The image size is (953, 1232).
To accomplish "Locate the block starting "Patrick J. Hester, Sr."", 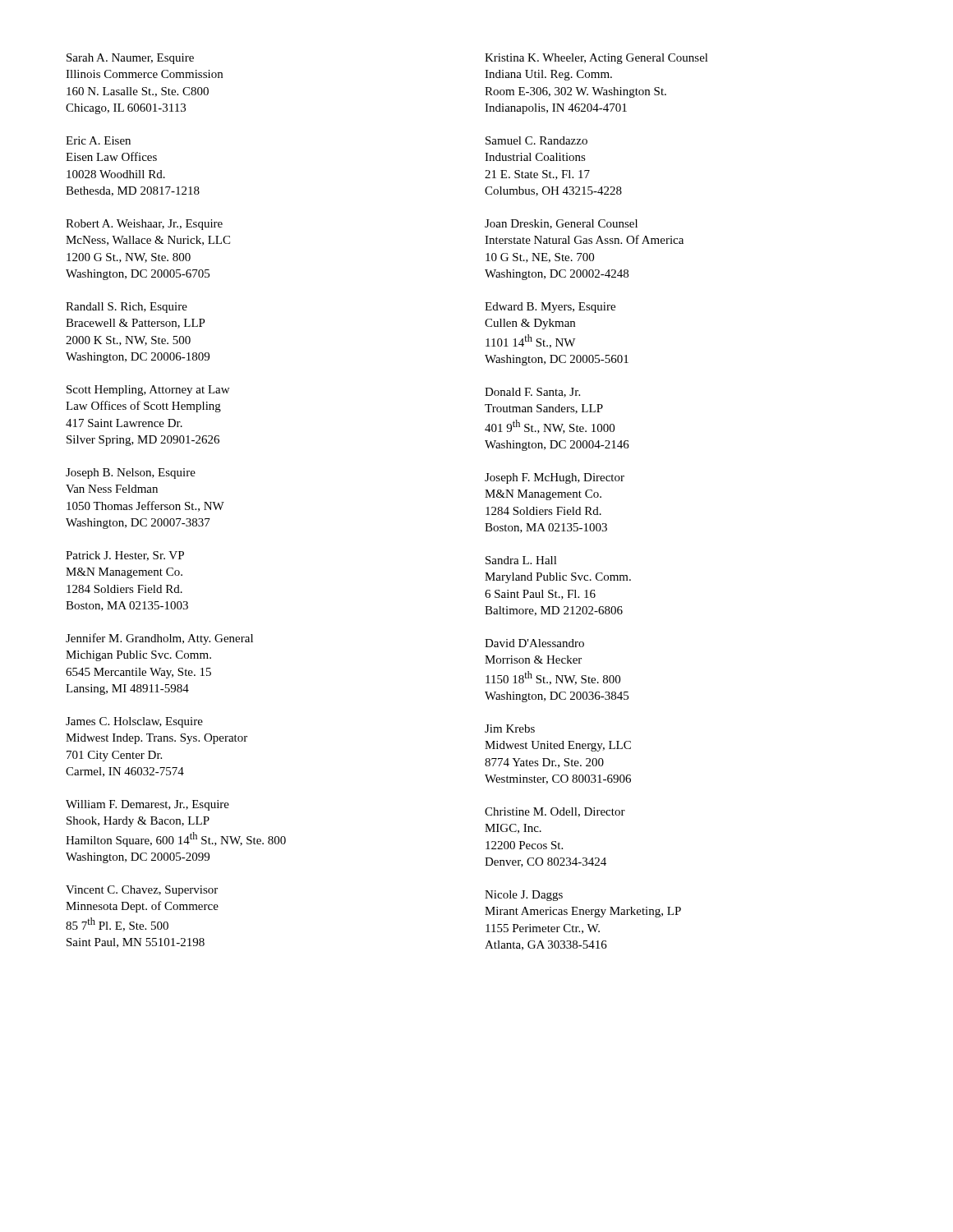I will coord(125,556).
